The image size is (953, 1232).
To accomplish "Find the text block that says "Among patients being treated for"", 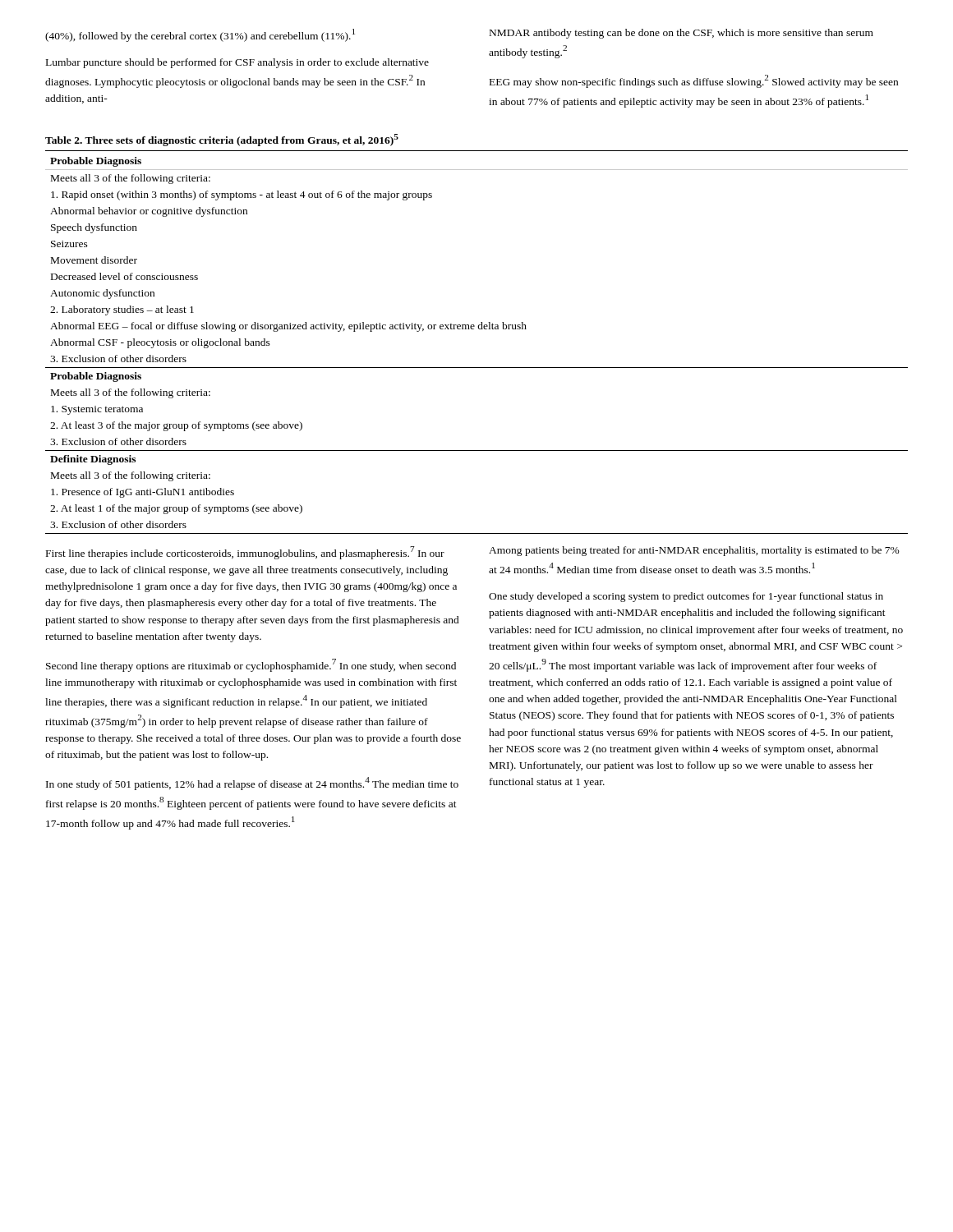I will click(698, 666).
